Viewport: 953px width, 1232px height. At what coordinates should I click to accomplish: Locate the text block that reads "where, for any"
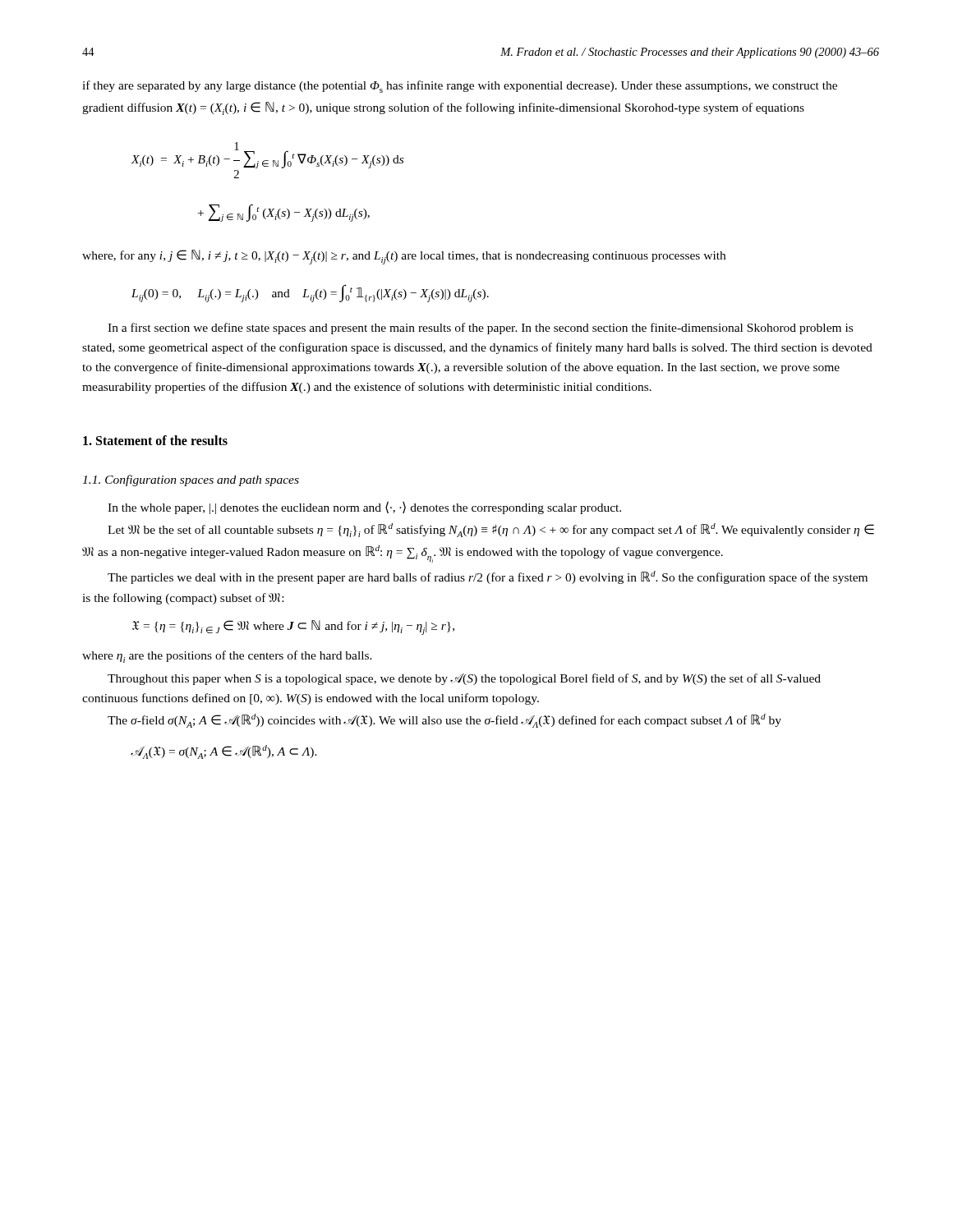pos(481,256)
